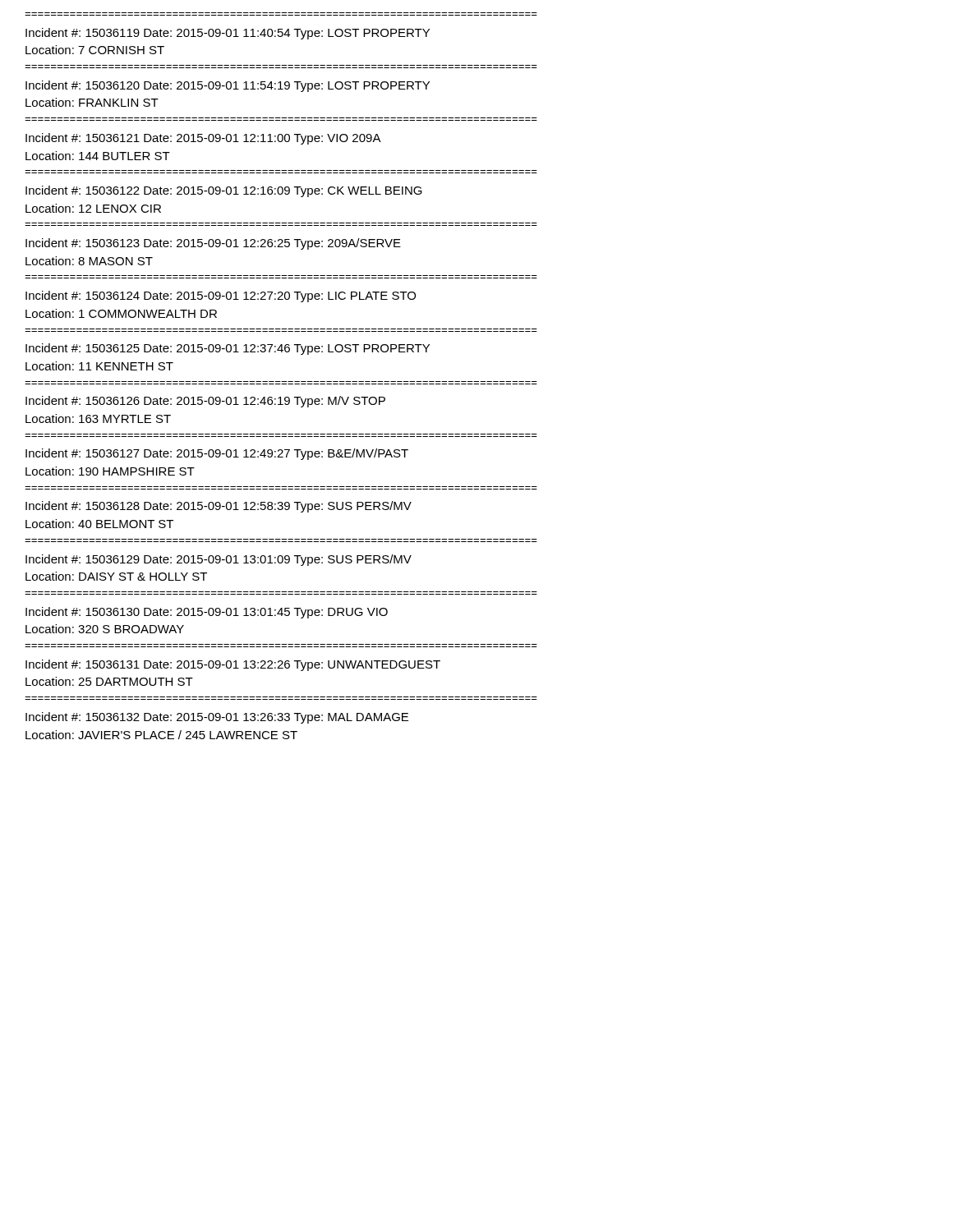Click on the text starting "Incident #: 15036132 Date: 2015-09-01"

tap(217, 725)
